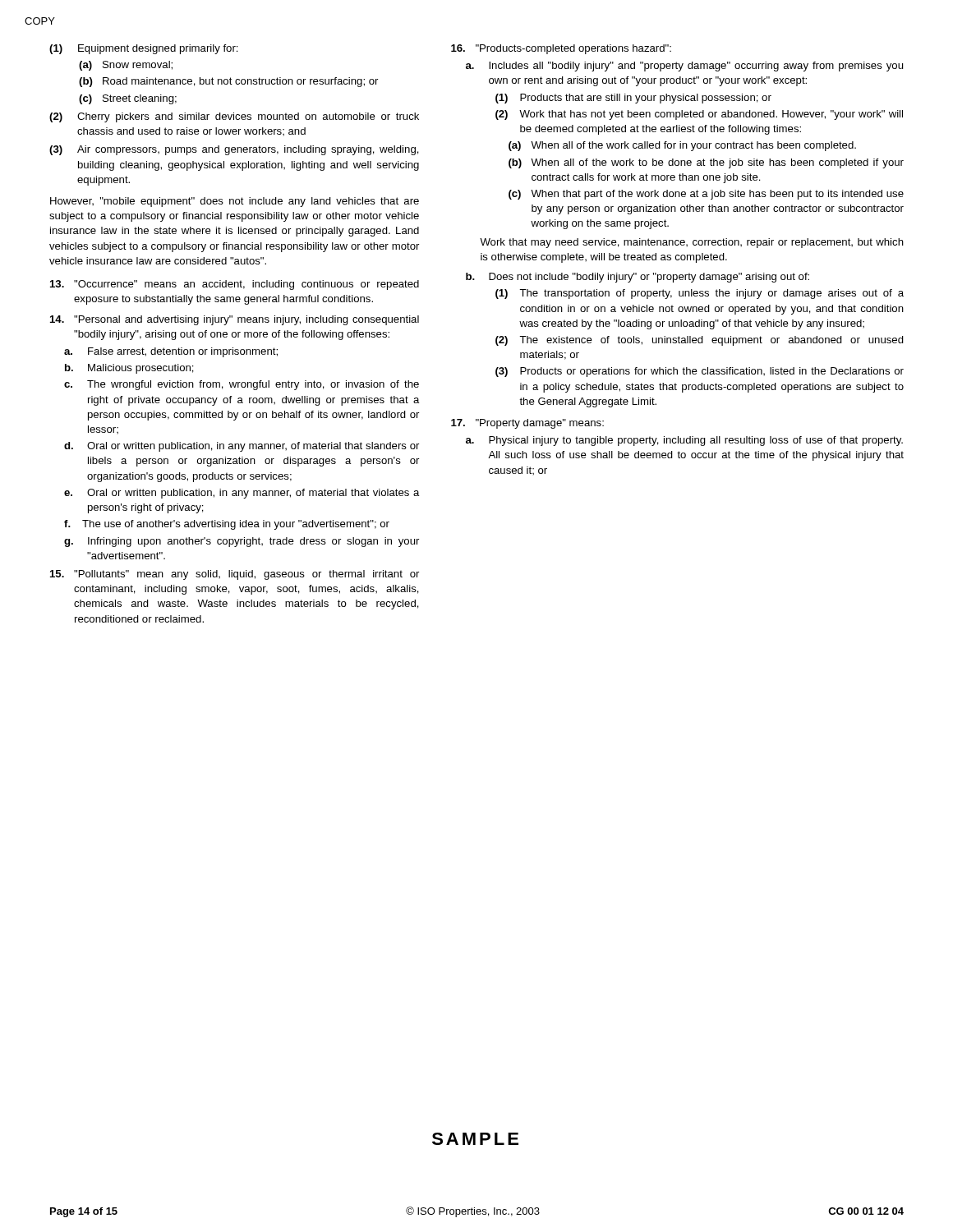This screenshot has height=1232, width=953.
Task: Click on the element starting "However, "mobile equipment" does not include any land"
Action: (x=234, y=231)
